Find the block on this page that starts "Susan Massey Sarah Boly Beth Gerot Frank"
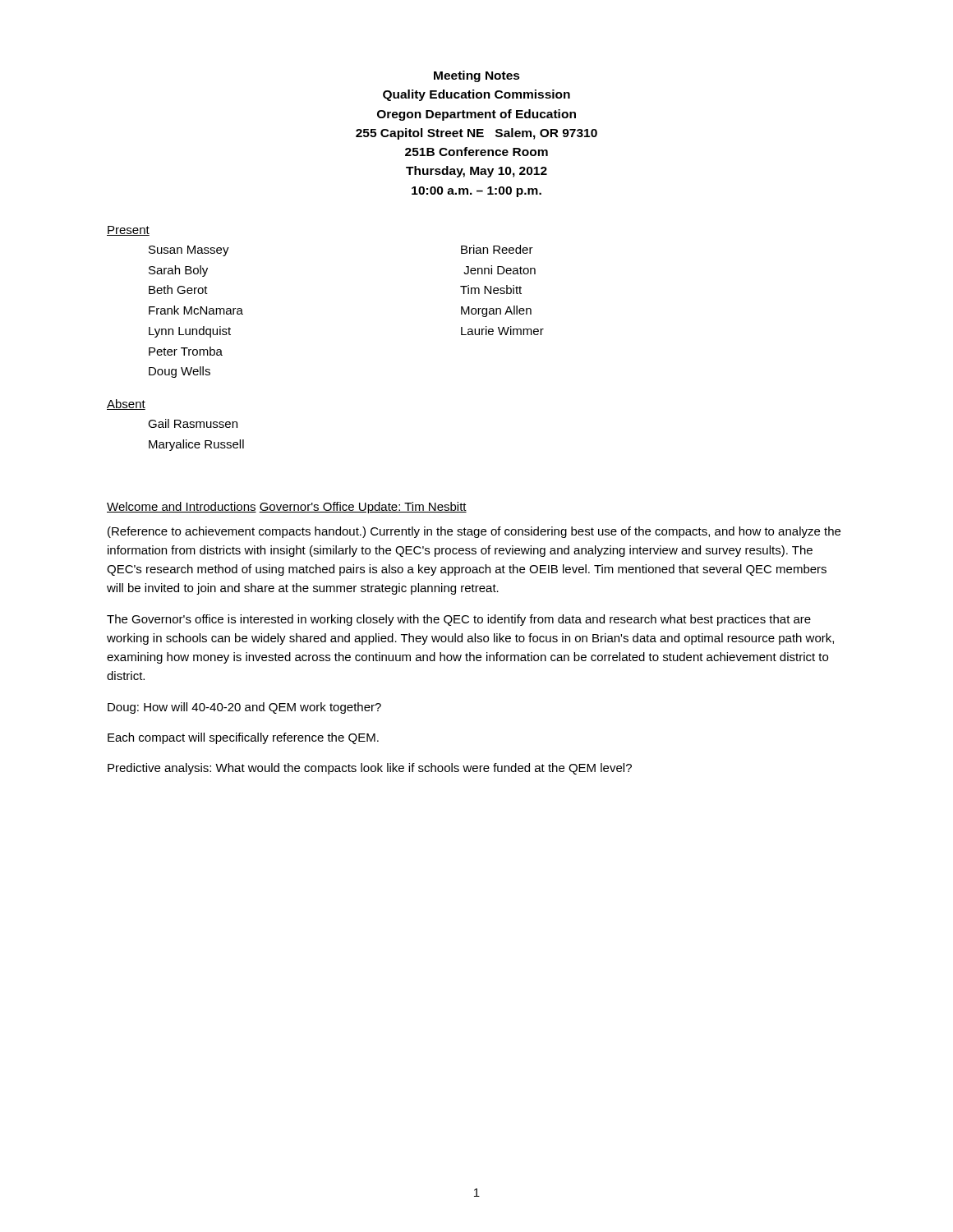 coord(189,251)
